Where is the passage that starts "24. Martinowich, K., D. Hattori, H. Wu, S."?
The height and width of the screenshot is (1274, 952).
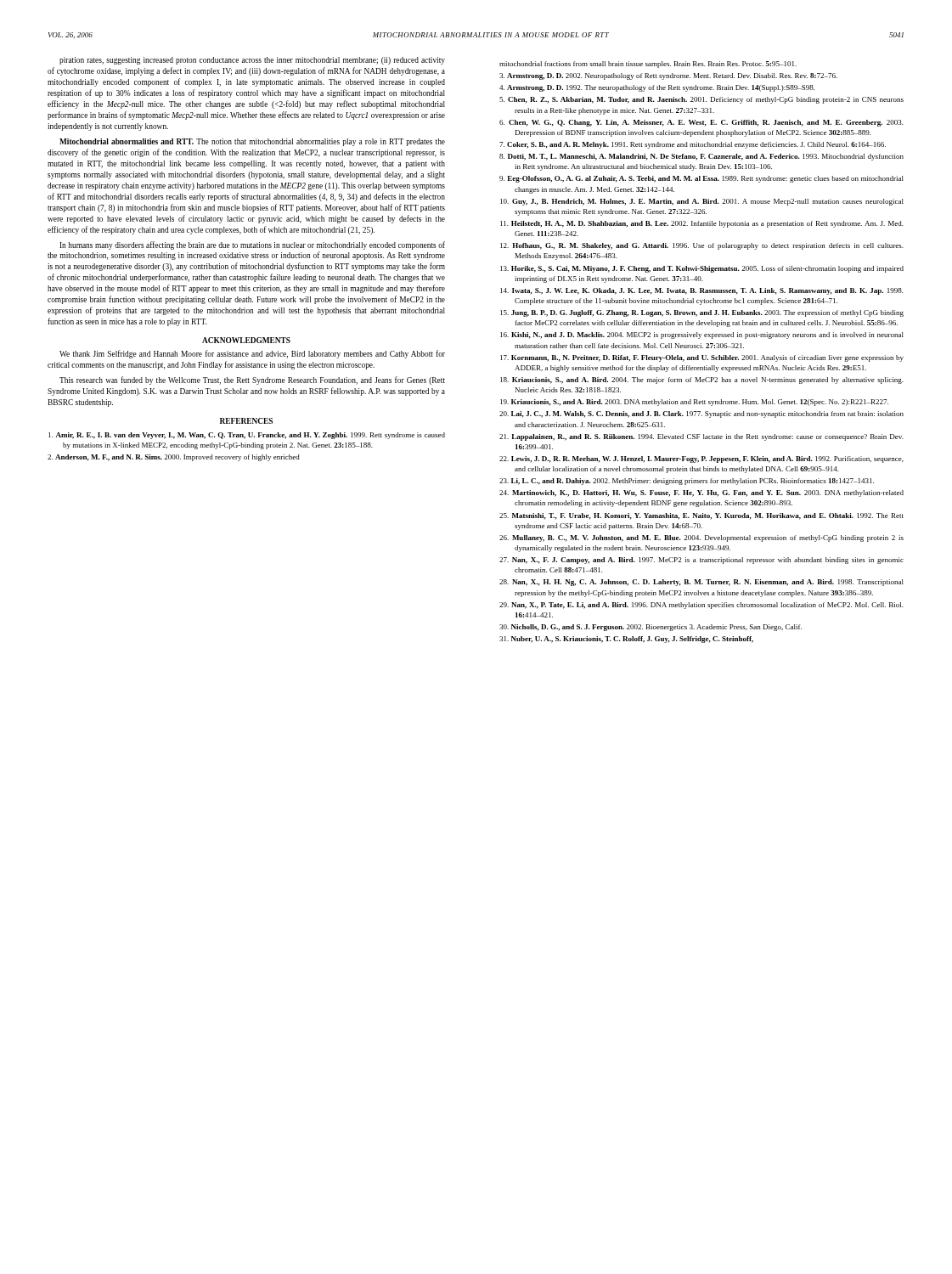[x=701, y=498]
